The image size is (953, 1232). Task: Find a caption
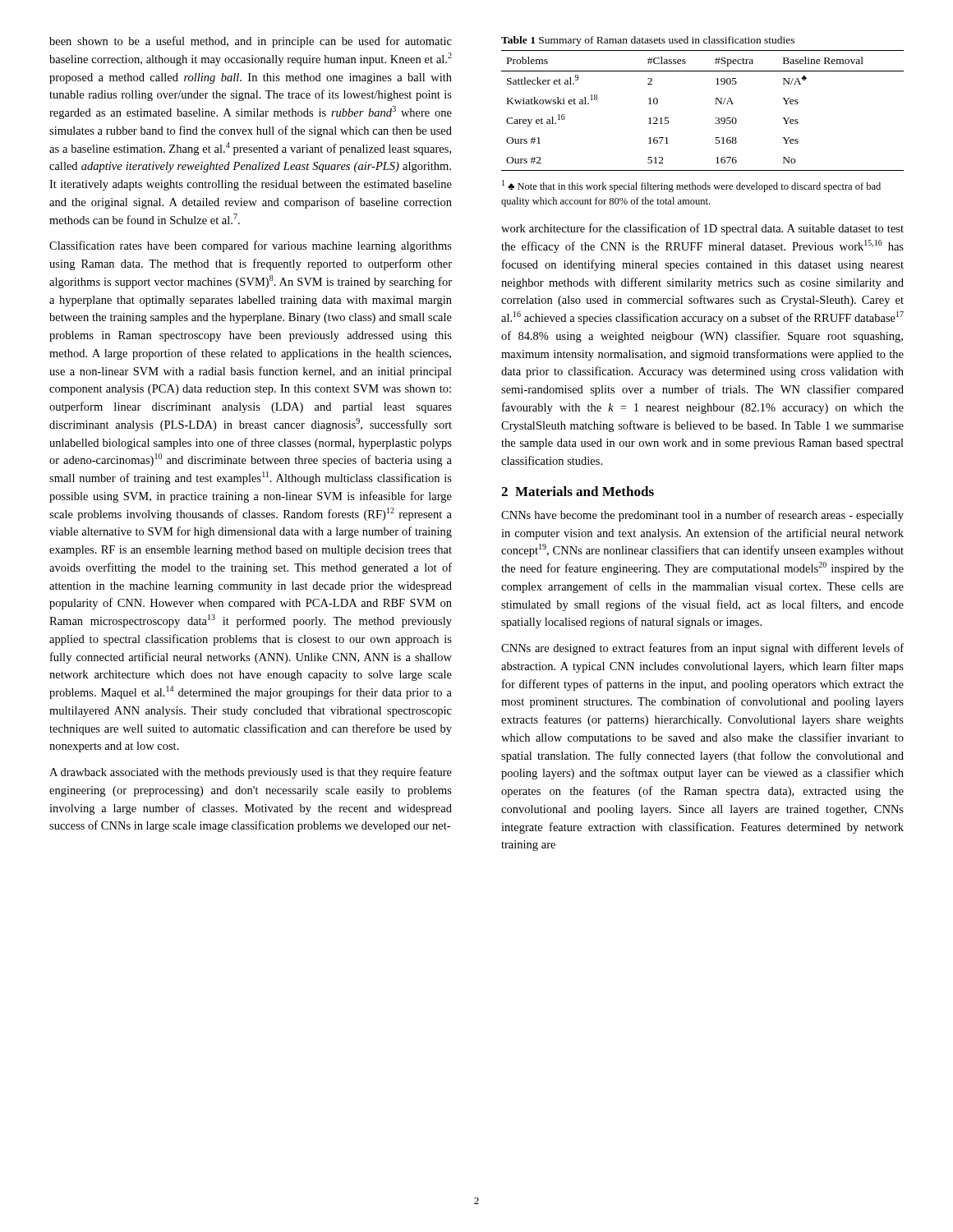[x=648, y=40]
